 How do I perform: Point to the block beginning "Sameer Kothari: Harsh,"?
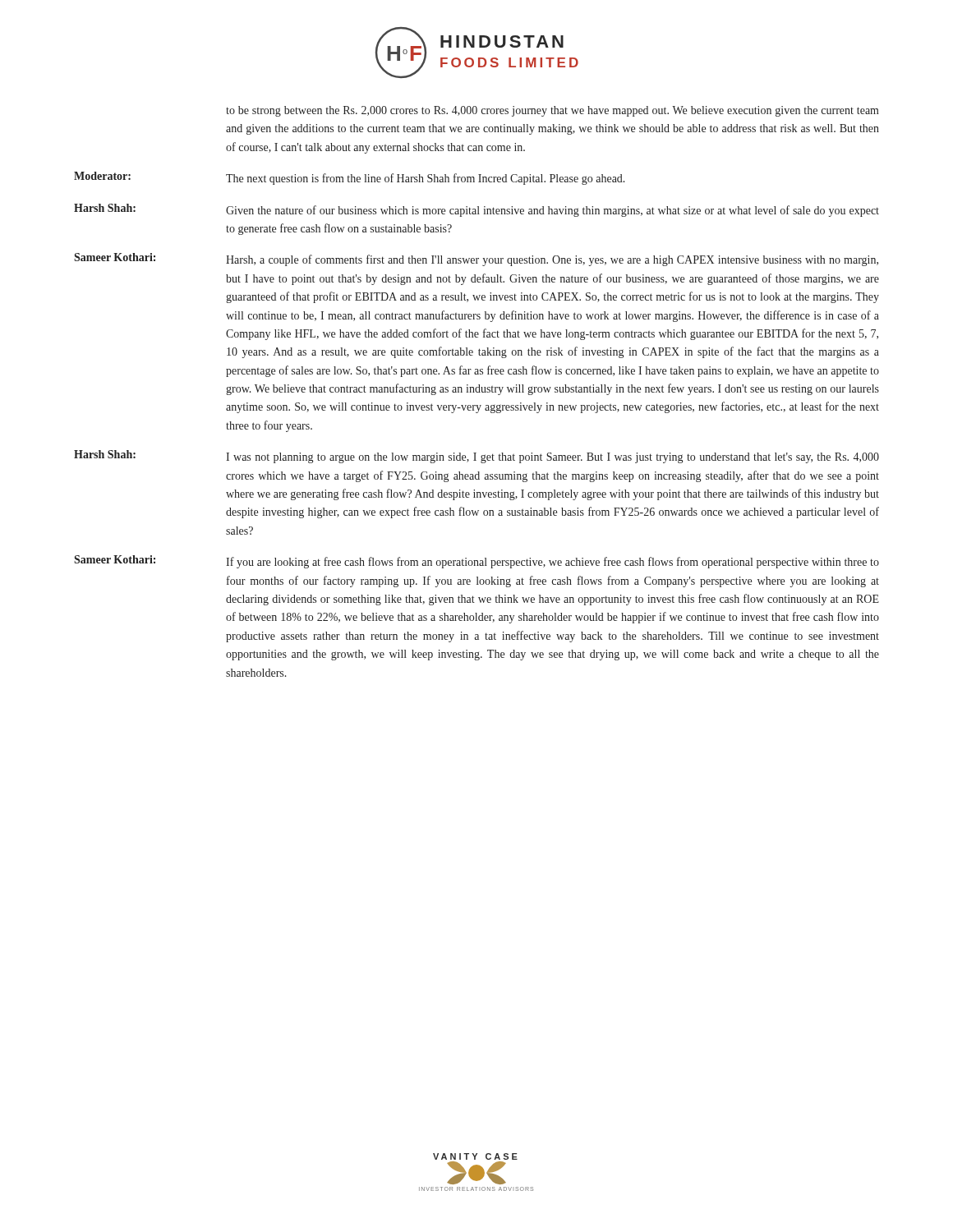tap(476, 344)
